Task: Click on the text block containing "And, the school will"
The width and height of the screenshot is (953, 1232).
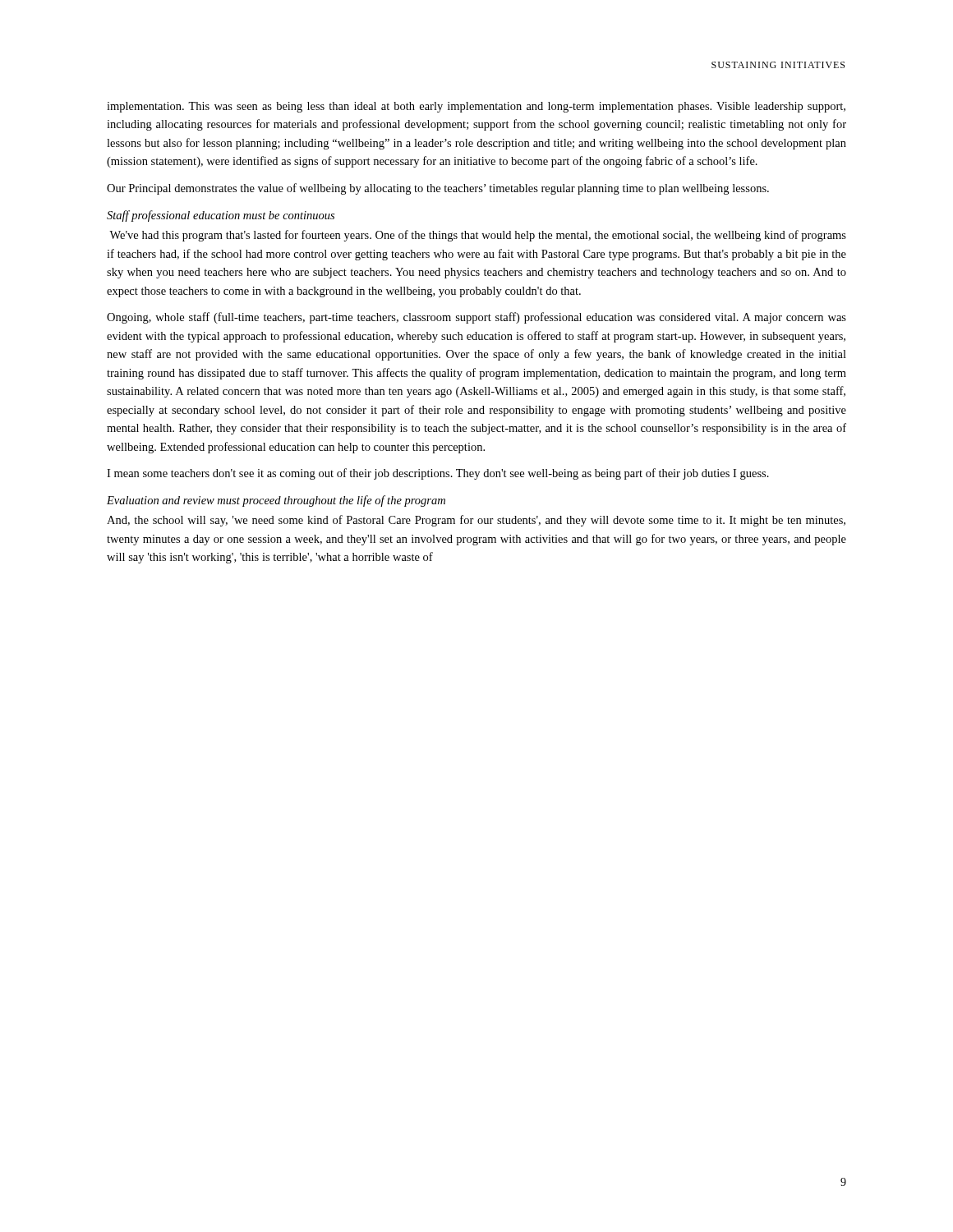Action: (476, 539)
